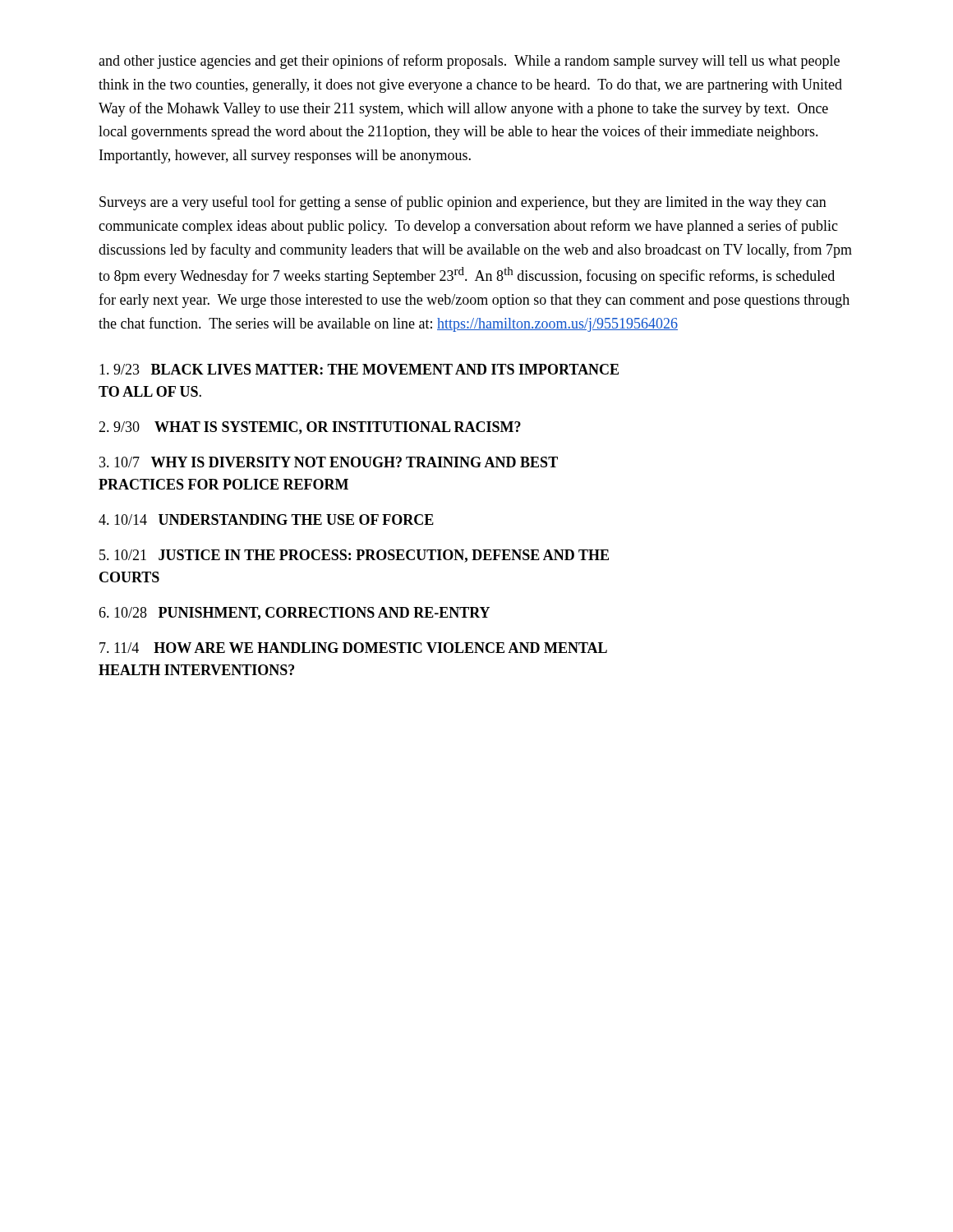Point to the element starting "3. 10/7 WHY"
This screenshot has height=1232, width=953.
(328, 473)
